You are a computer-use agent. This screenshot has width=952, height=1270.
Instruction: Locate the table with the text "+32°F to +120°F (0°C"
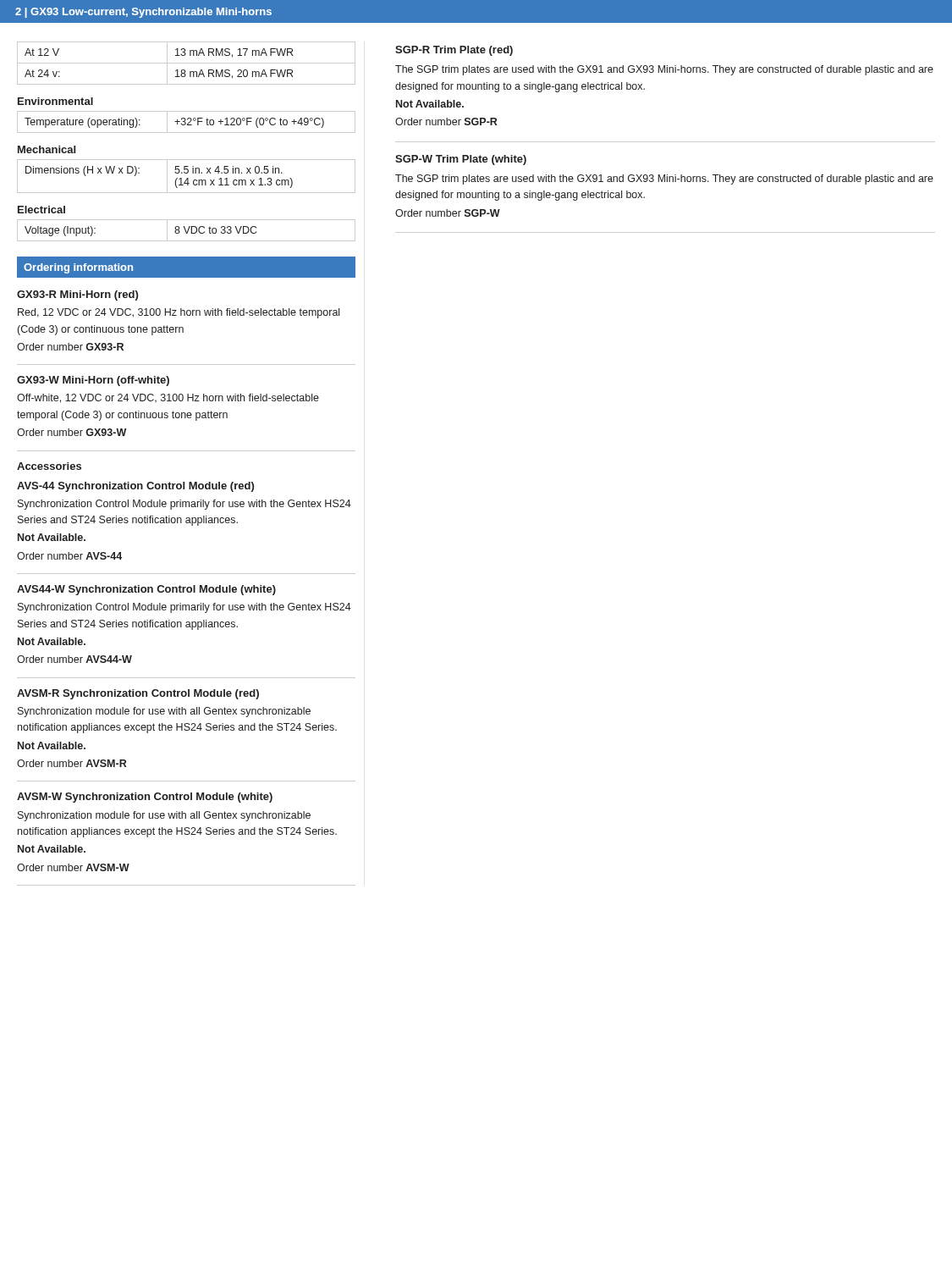(x=186, y=122)
